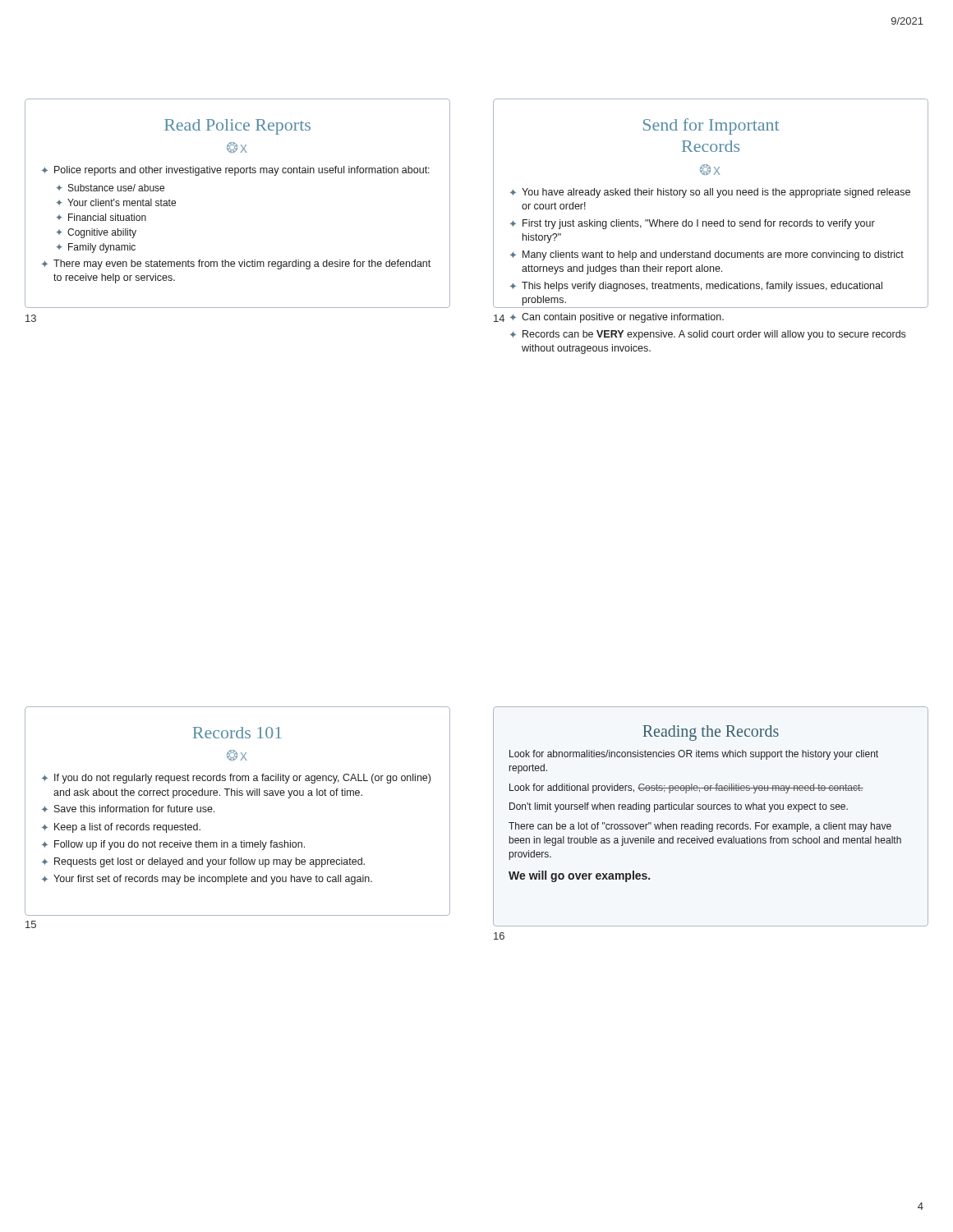Find the list item with the text "✦ Many clients want to"
This screenshot has width=953, height=1232.
coord(711,262)
